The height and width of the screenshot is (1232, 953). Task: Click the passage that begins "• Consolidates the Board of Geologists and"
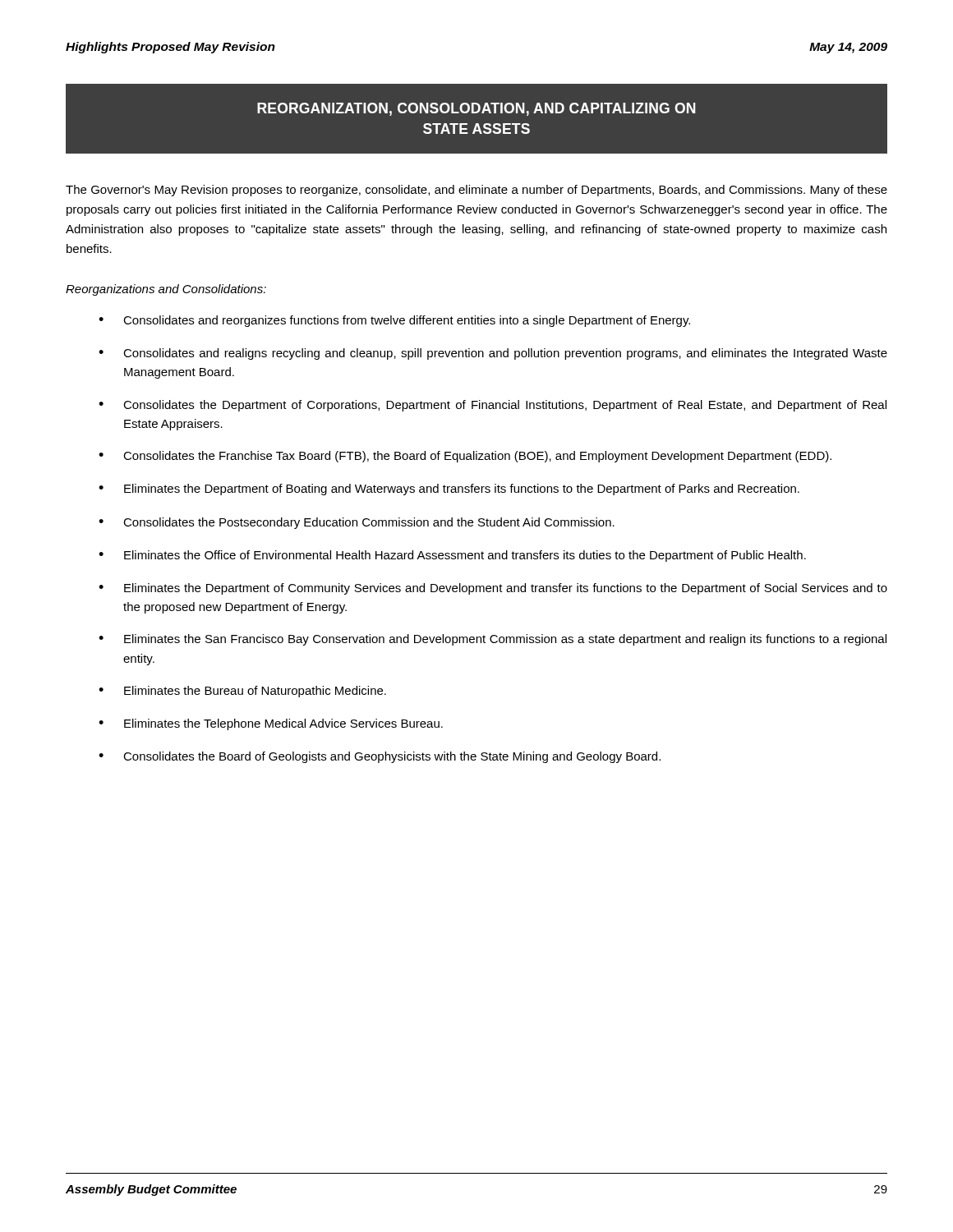pos(493,757)
